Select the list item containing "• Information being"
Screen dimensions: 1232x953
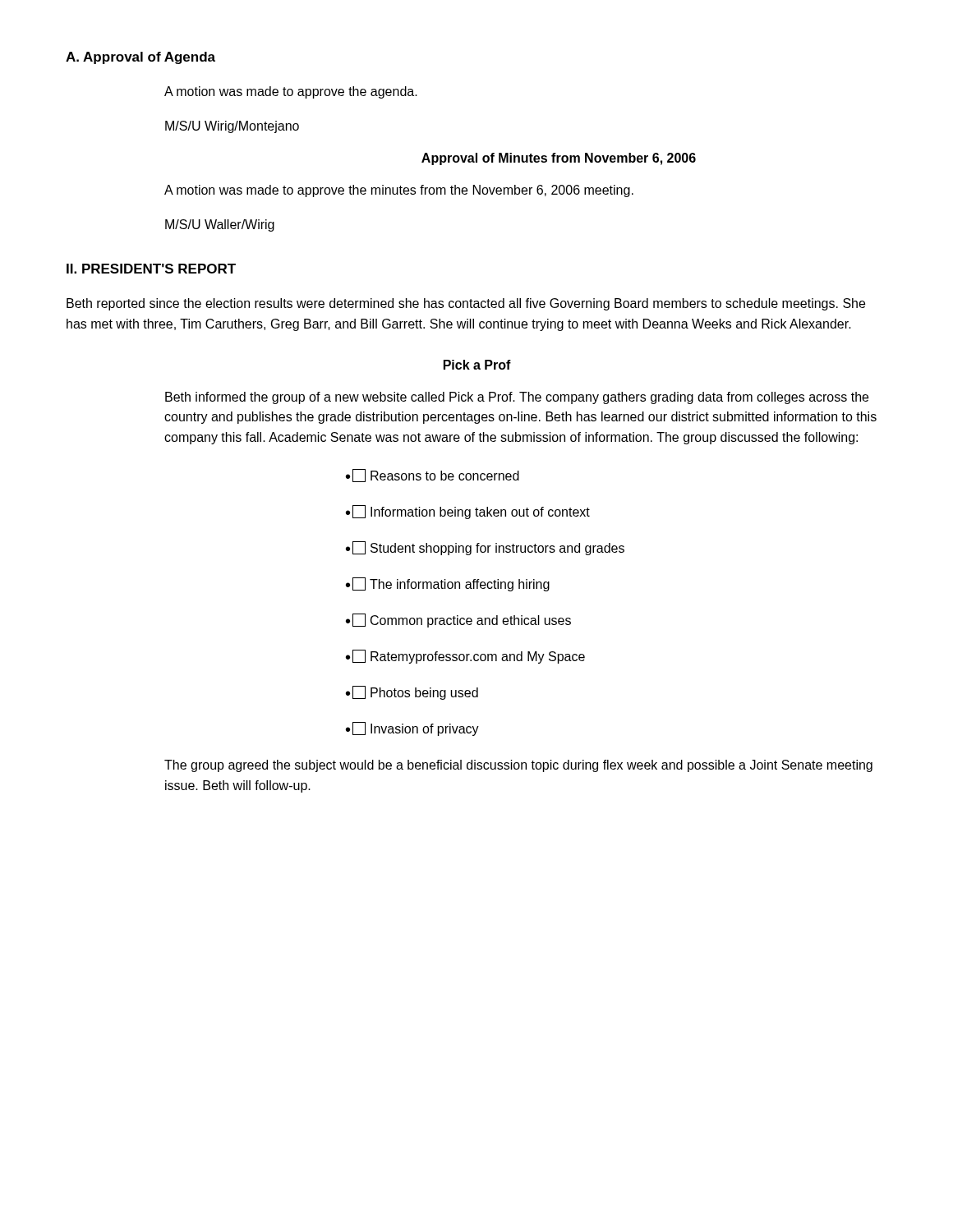467,513
